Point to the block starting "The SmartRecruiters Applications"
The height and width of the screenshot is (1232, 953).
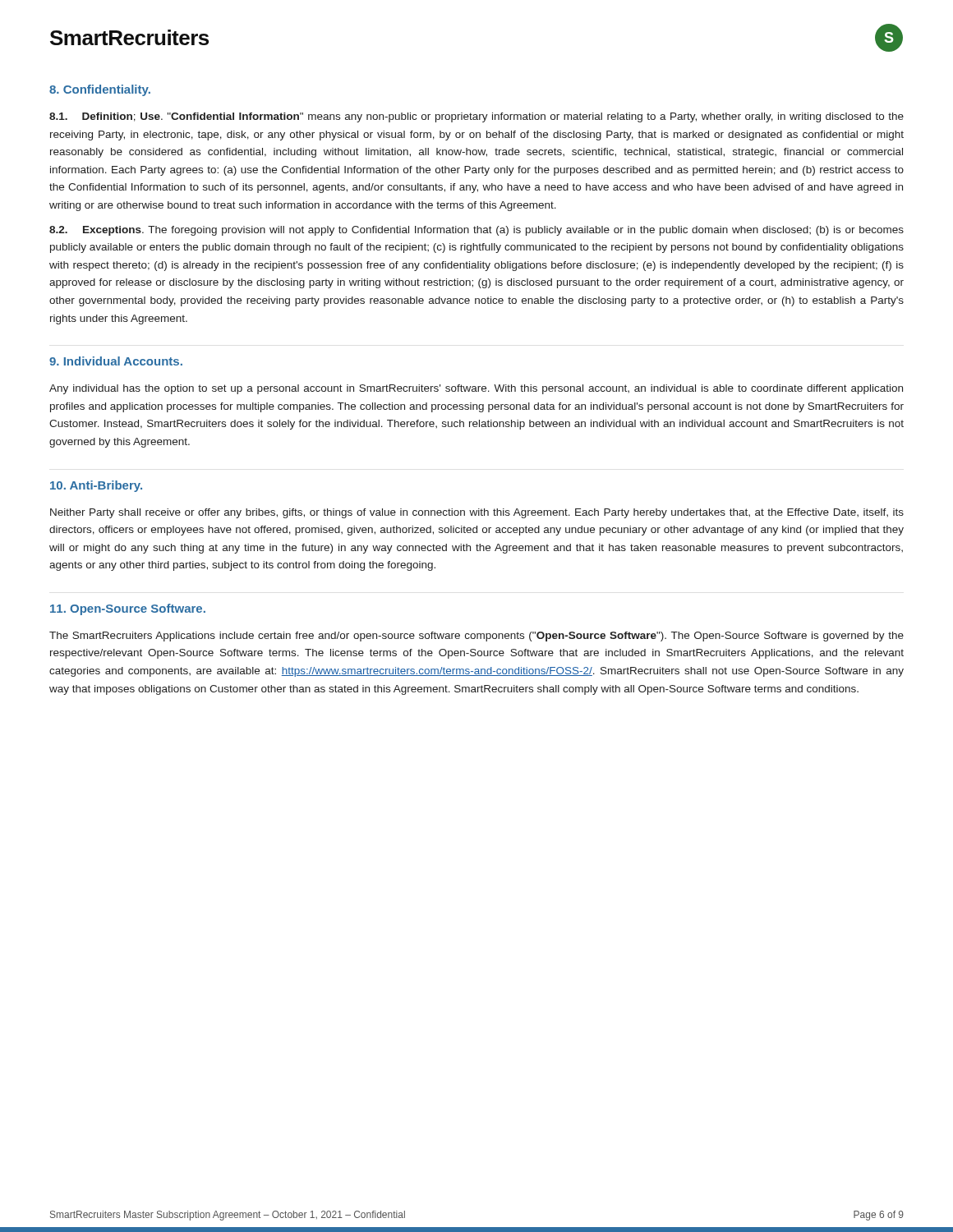pos(476,662)
